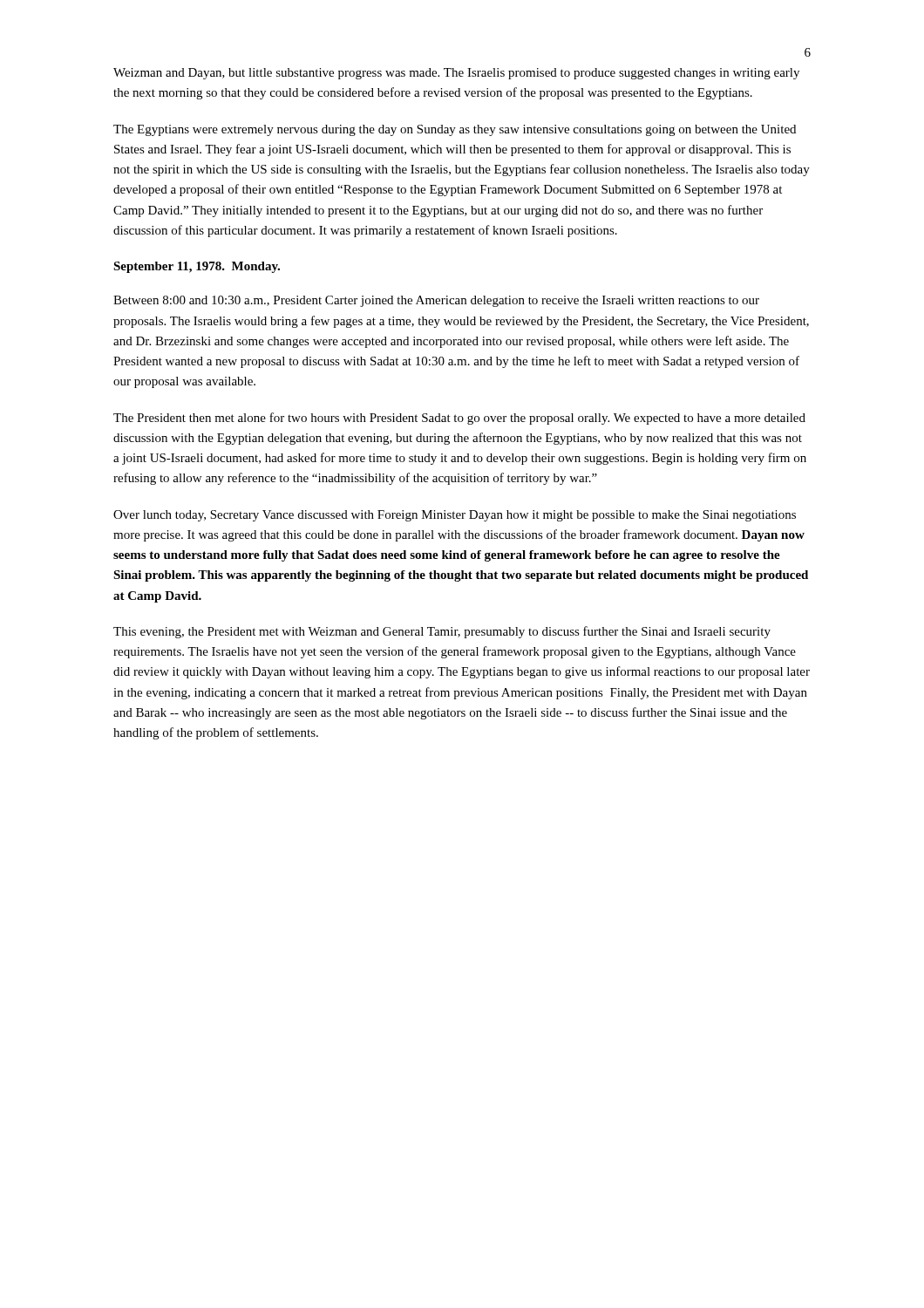924x1308 pixels.
Task: Click on the block starting "Between 8:00 and"
Action: (x=461, y=341)
